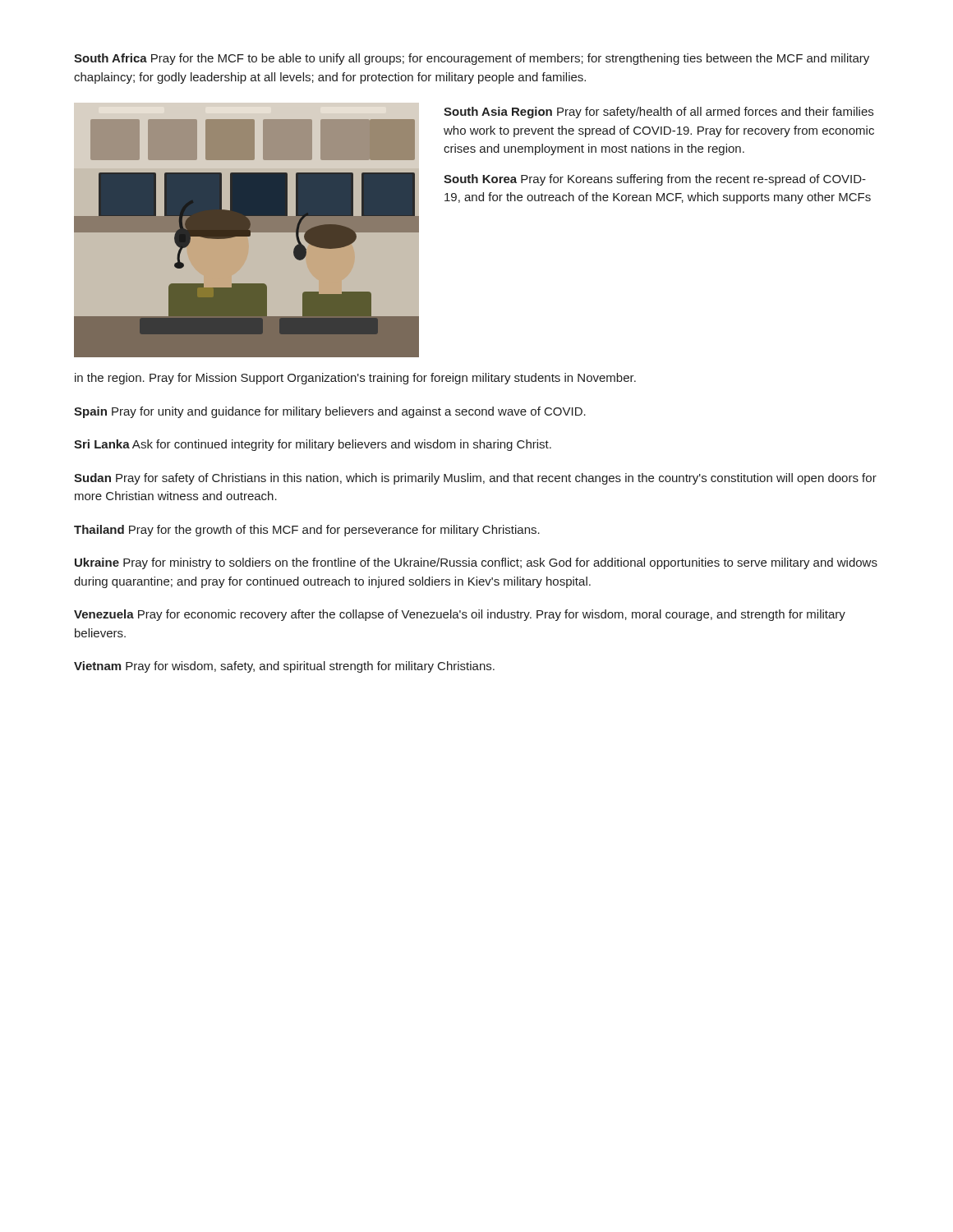
Task: Find the block on this page that starts "Thailand Pray for the"
Action: pyautogui.click(x=307, y=529)
